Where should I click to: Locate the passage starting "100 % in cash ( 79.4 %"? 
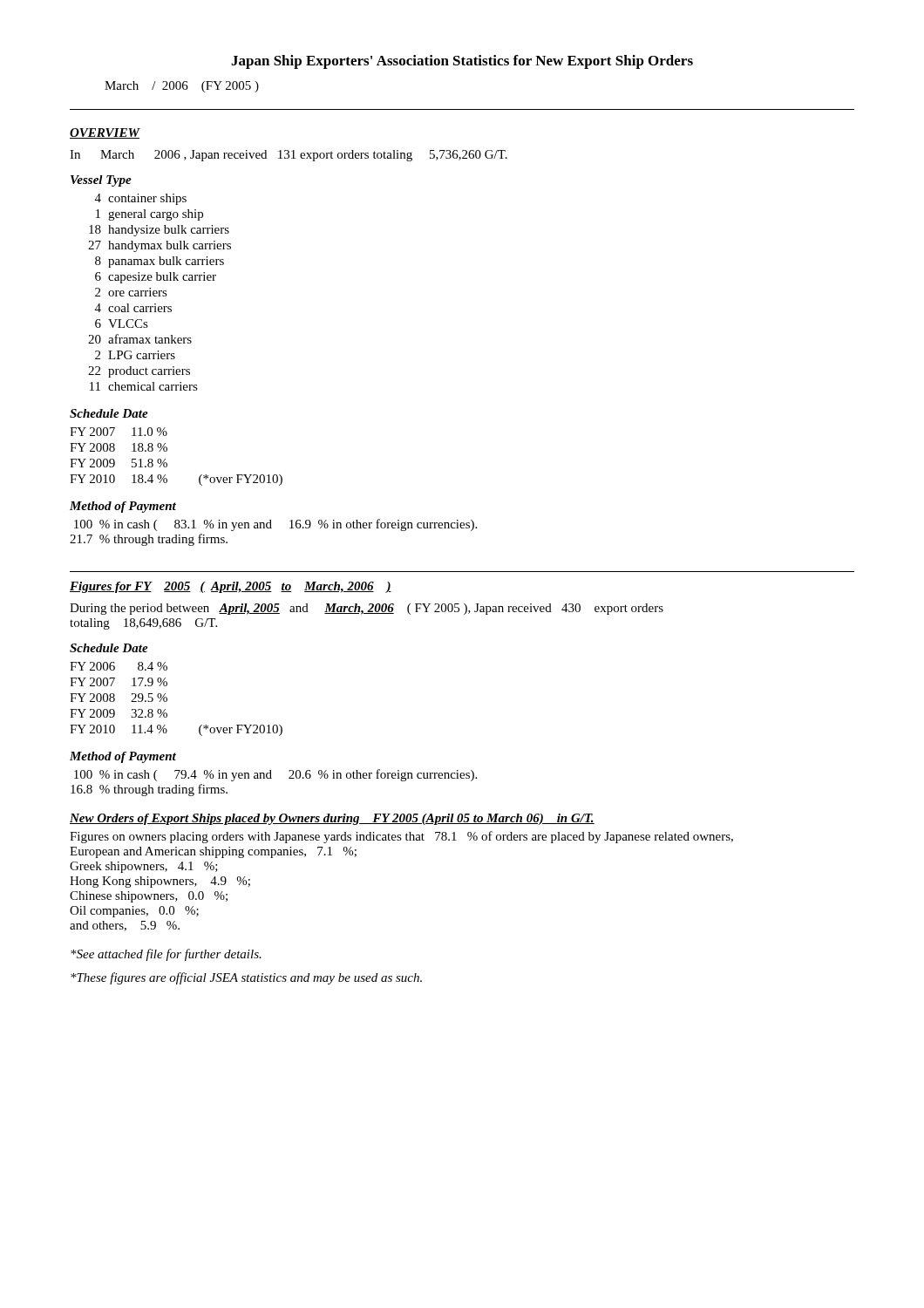click(274, 782)
